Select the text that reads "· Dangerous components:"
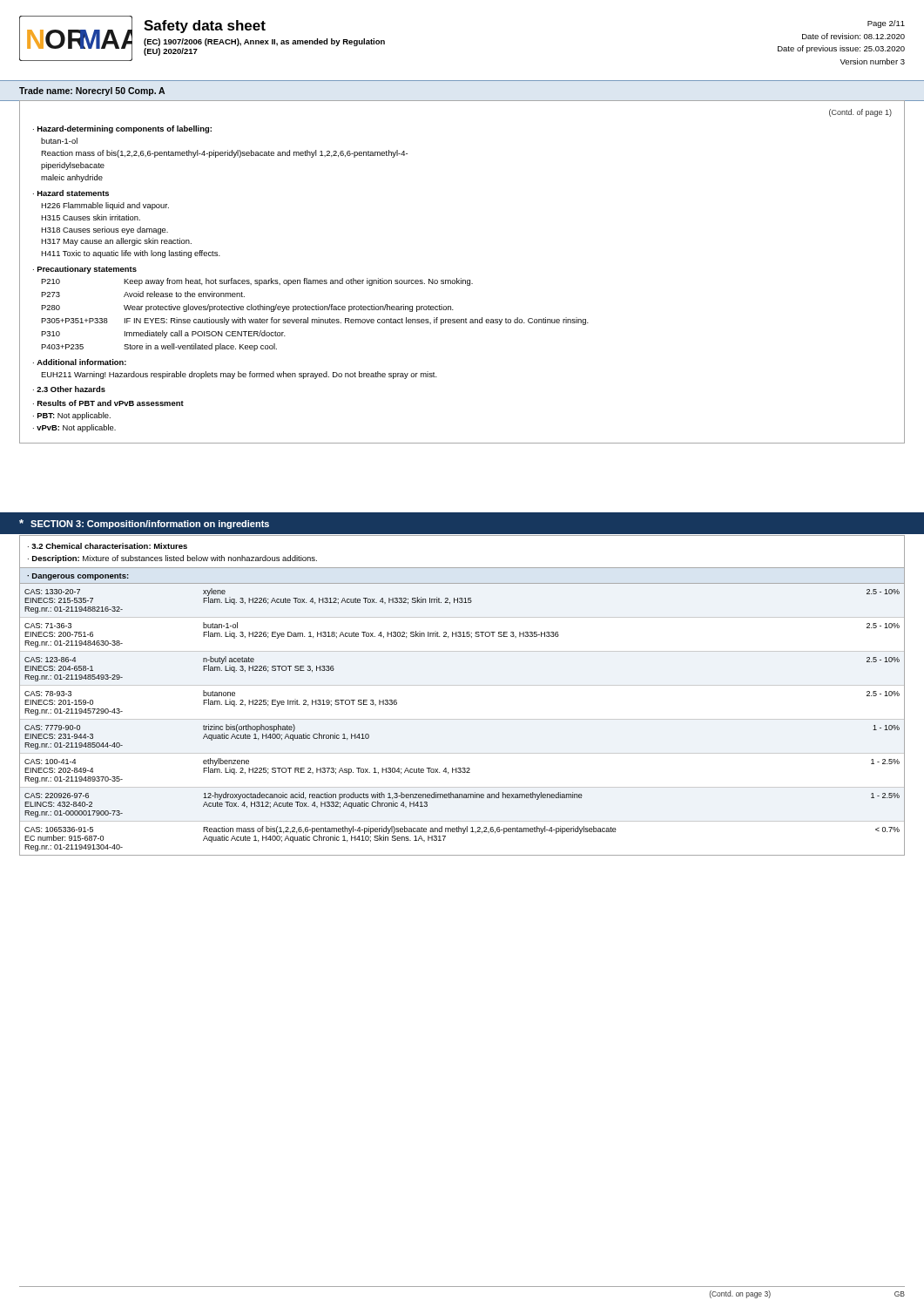Viewport: 924px width, 1307px height. pyautogui.click(x=78, y=575)
